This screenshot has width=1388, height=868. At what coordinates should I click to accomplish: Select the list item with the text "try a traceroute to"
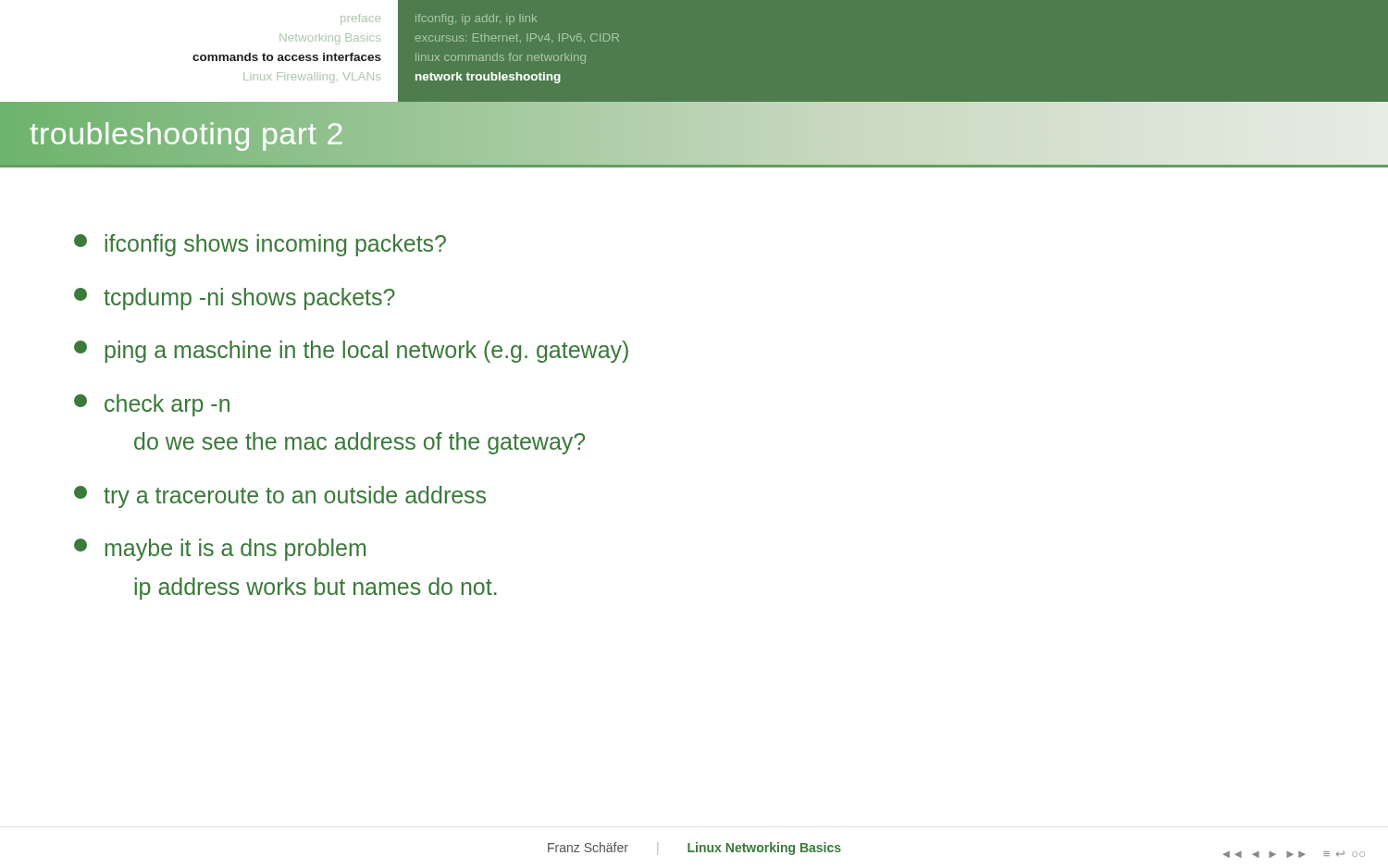tap(280, 495)
